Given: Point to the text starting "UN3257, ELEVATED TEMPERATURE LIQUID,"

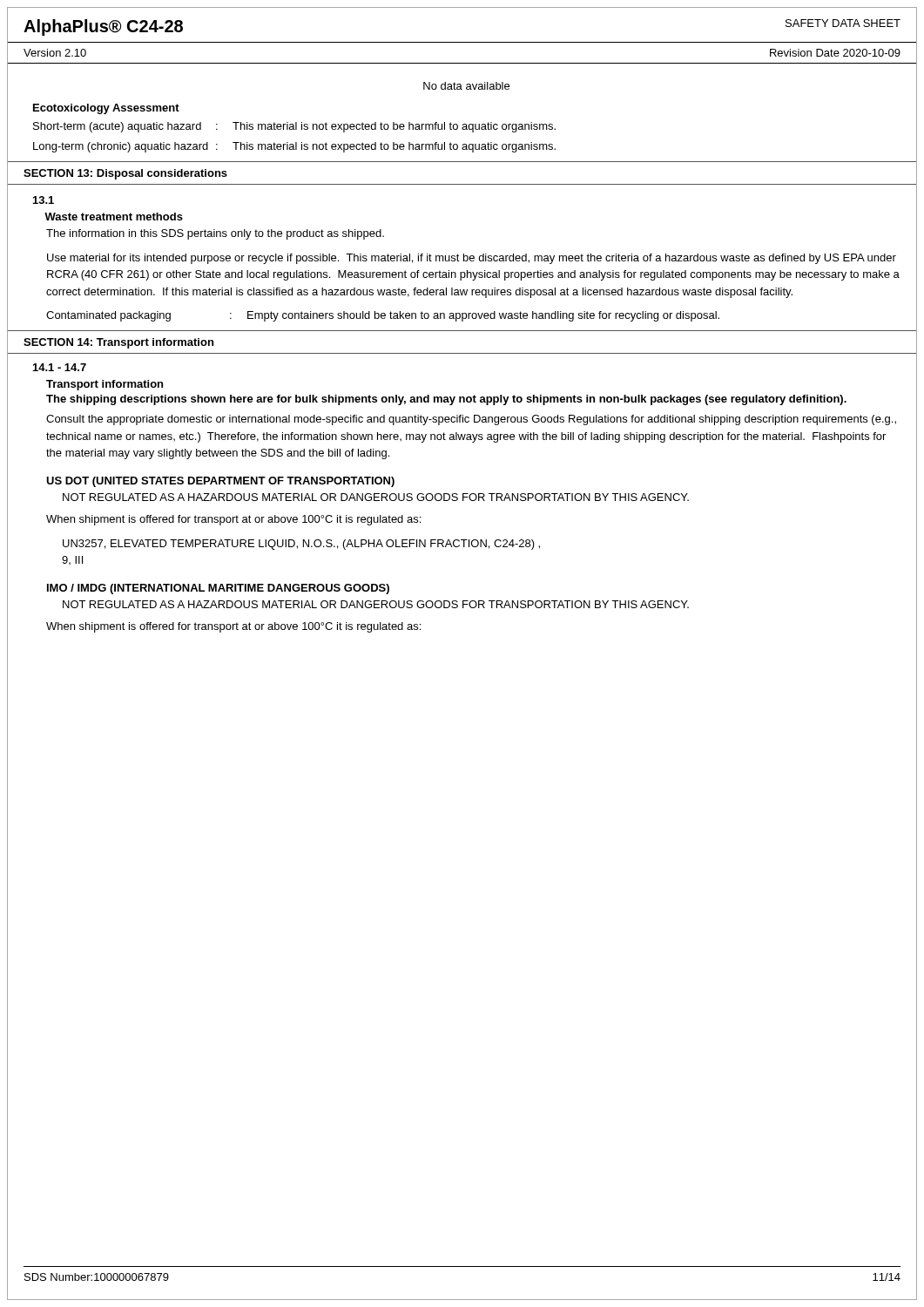Looking at the screenshot, I should pos(301,551).
